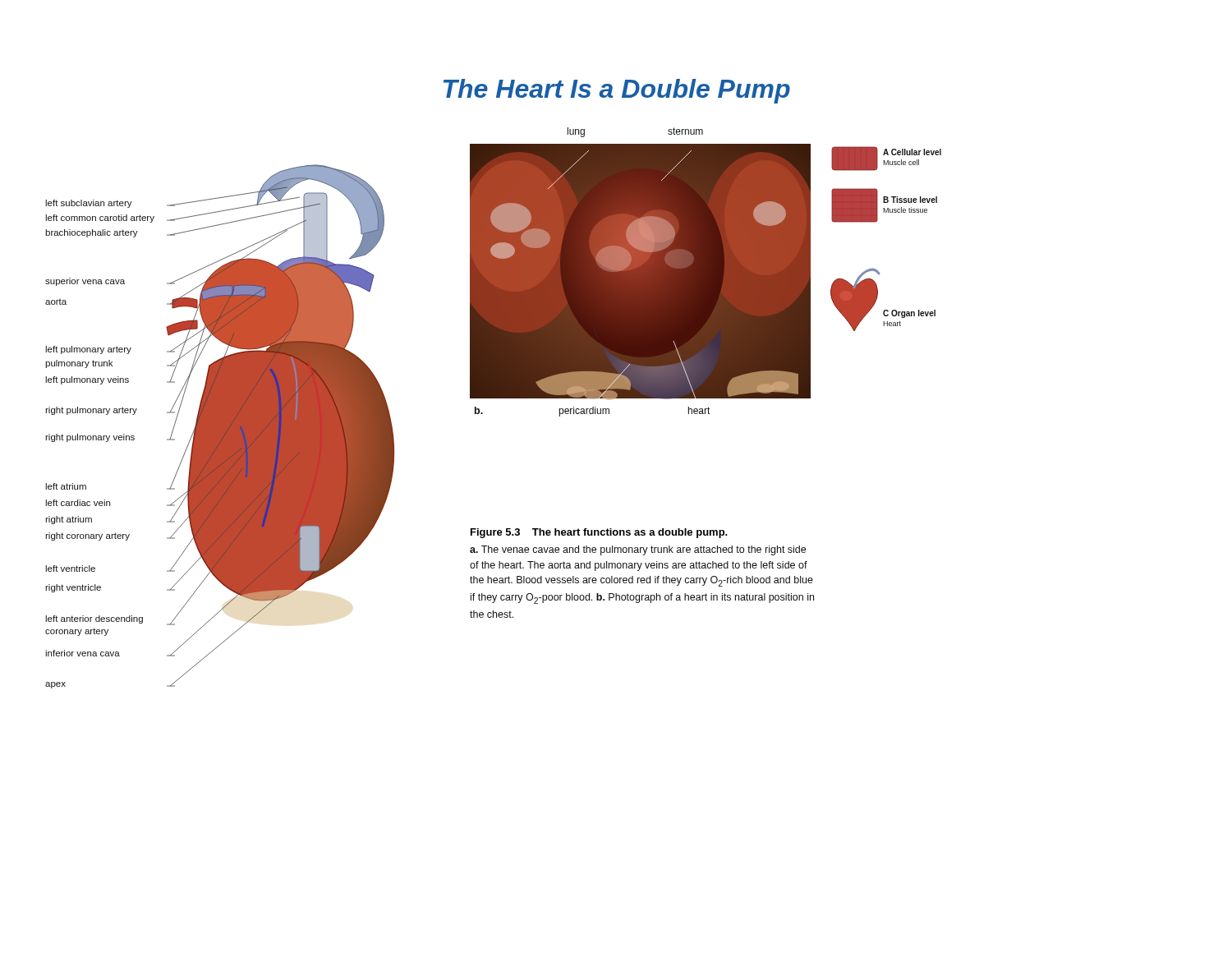Find the photo
This screenshot has height=953, width=1232.
click(x=640, y=292)
